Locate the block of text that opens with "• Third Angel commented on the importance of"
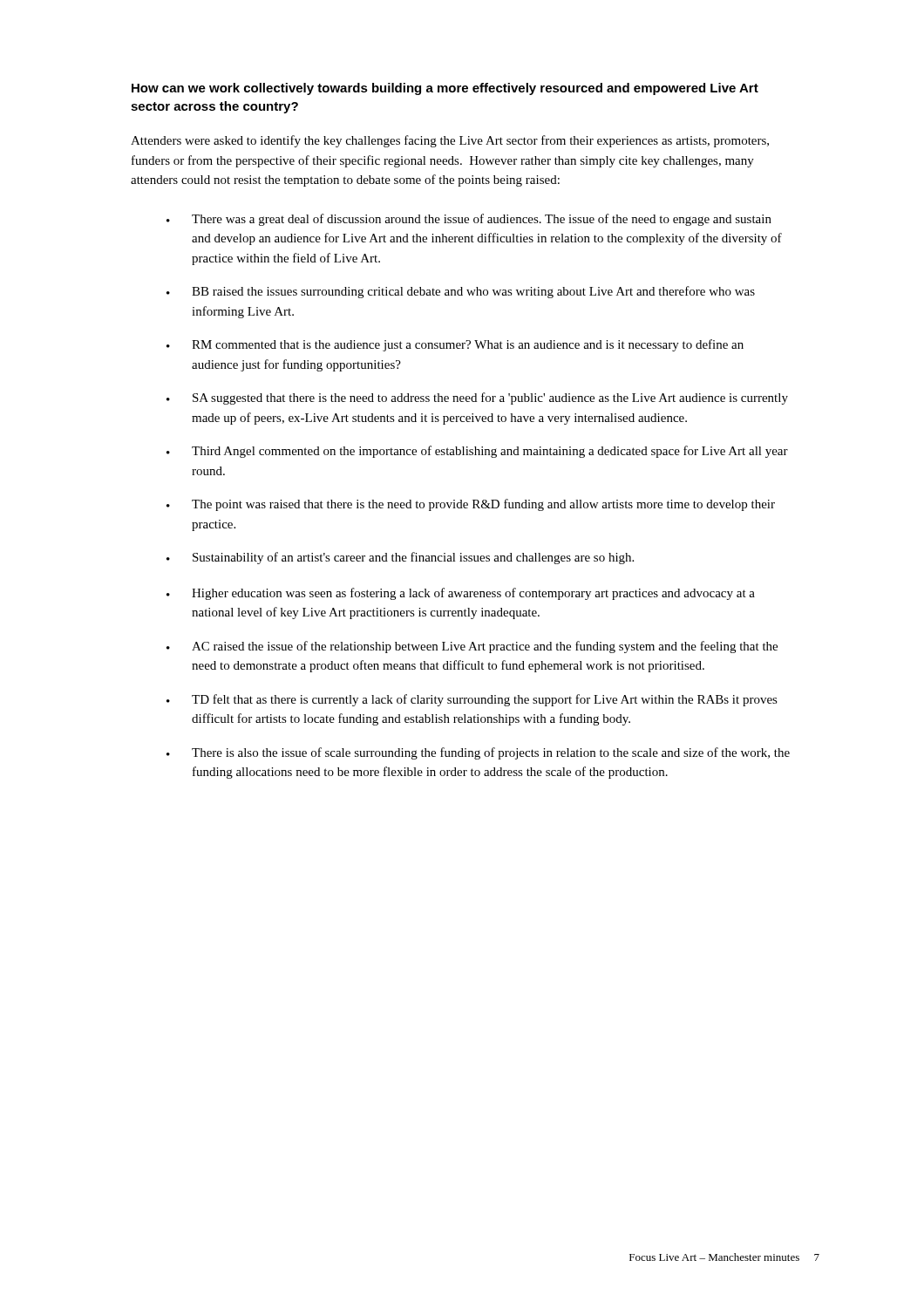The height and width of the screenshot is (1308, 924). click(x=479, y=461)
